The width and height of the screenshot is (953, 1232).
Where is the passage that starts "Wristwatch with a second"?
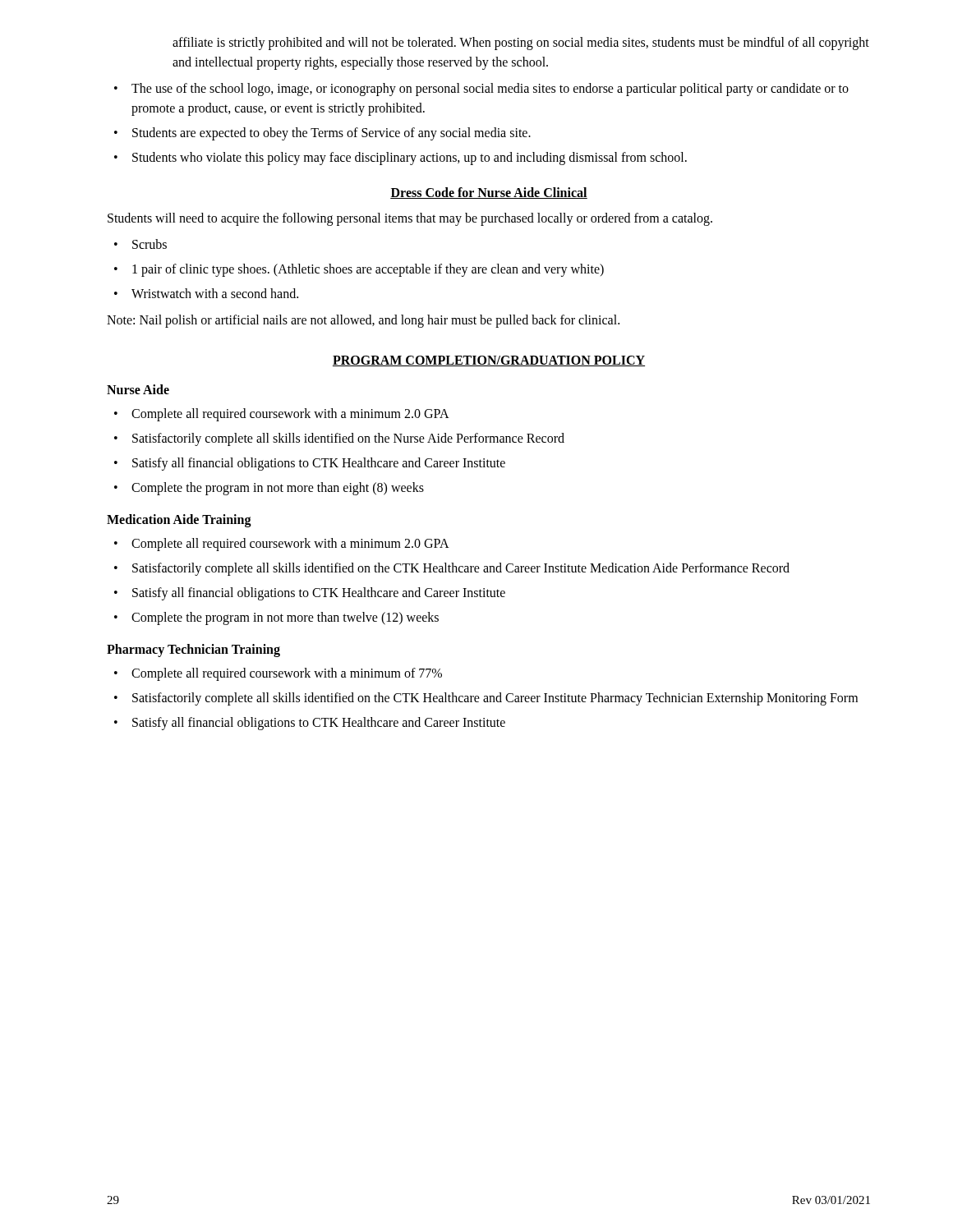click(x=206, y=293)
